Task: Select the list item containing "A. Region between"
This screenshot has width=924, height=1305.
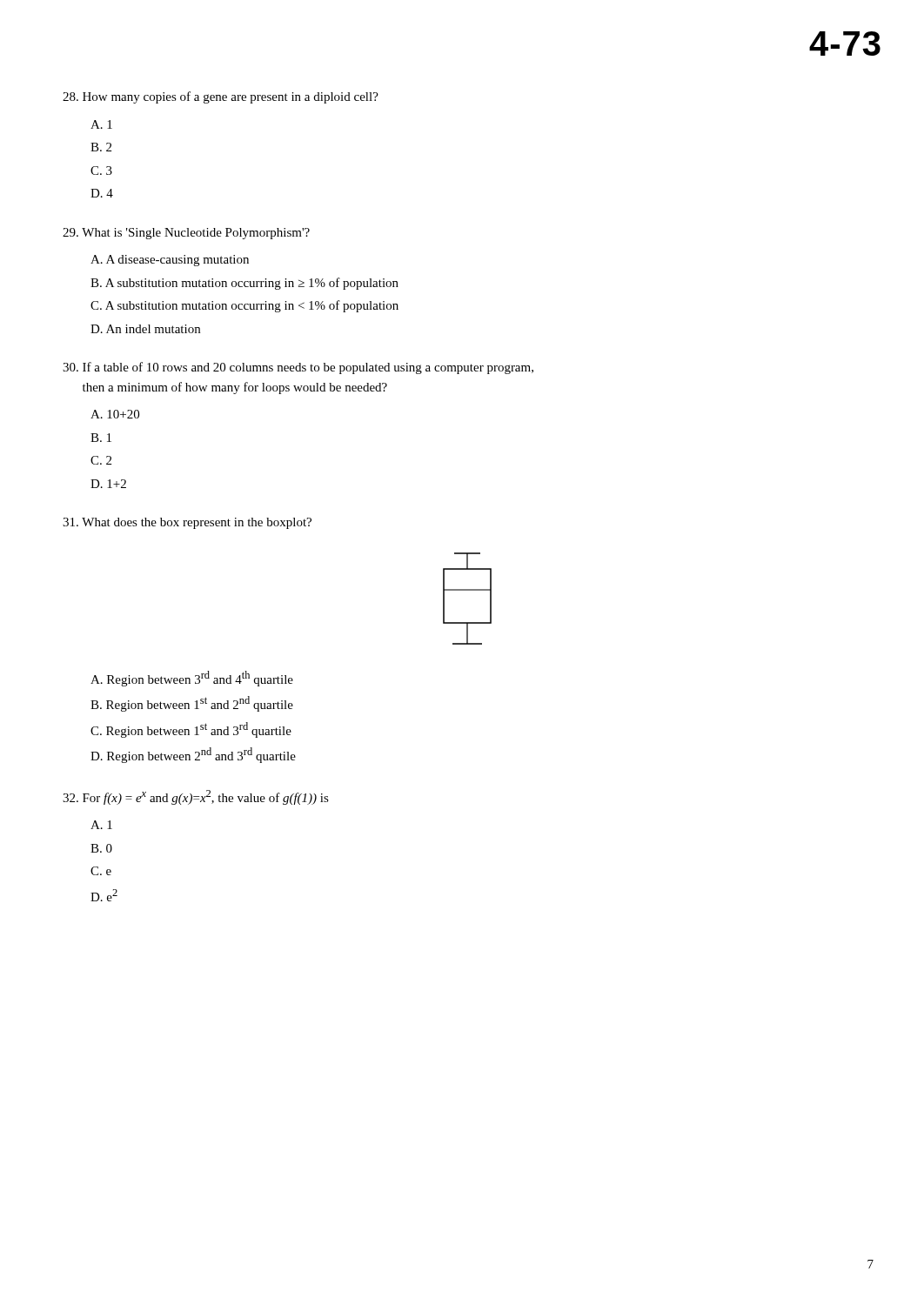Action: coord(192,677)
